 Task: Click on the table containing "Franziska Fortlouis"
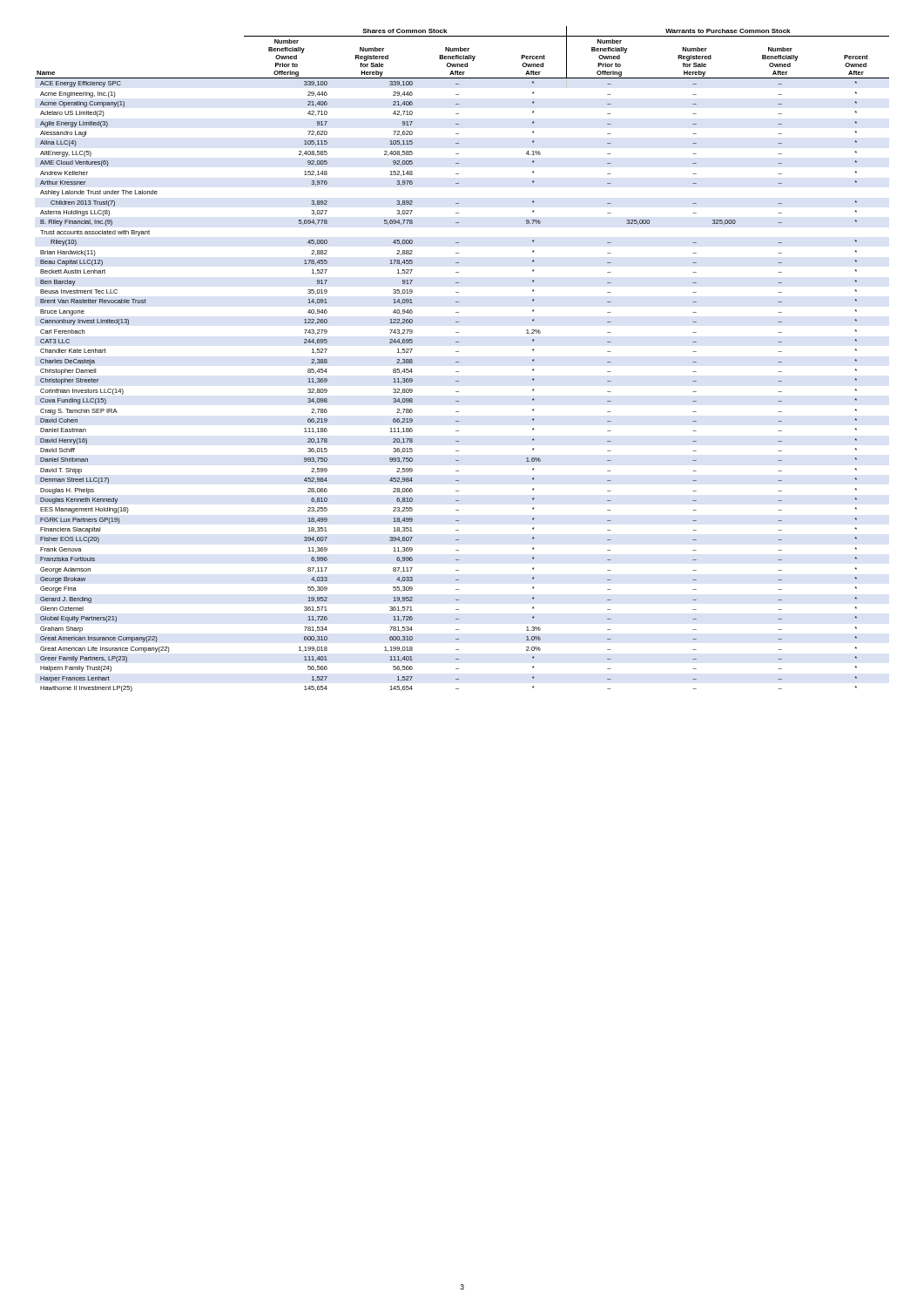tap(462, 360)
